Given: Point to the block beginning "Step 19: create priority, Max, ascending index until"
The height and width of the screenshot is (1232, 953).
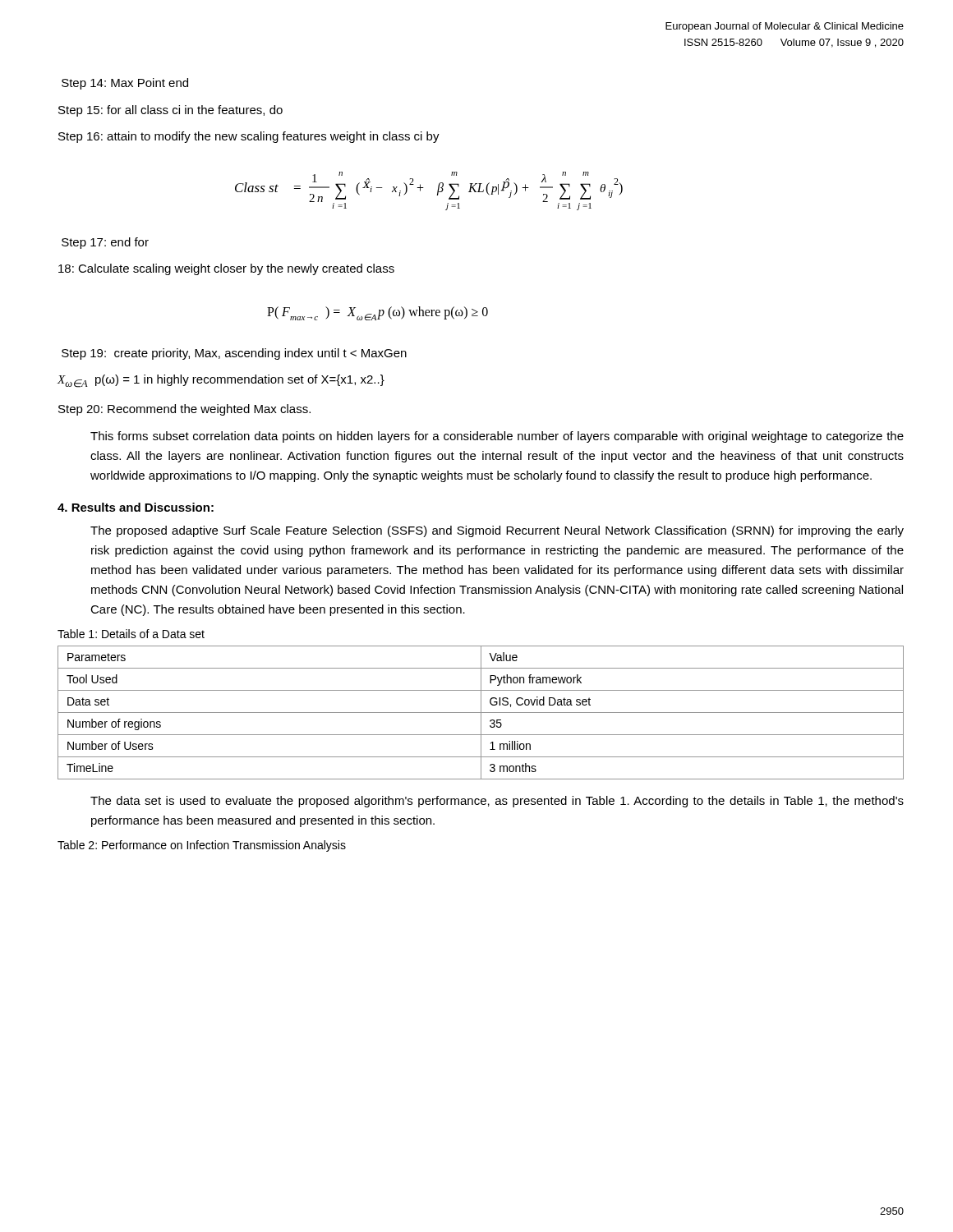Looking at the screenshot, I should click(x=232, y=352).
